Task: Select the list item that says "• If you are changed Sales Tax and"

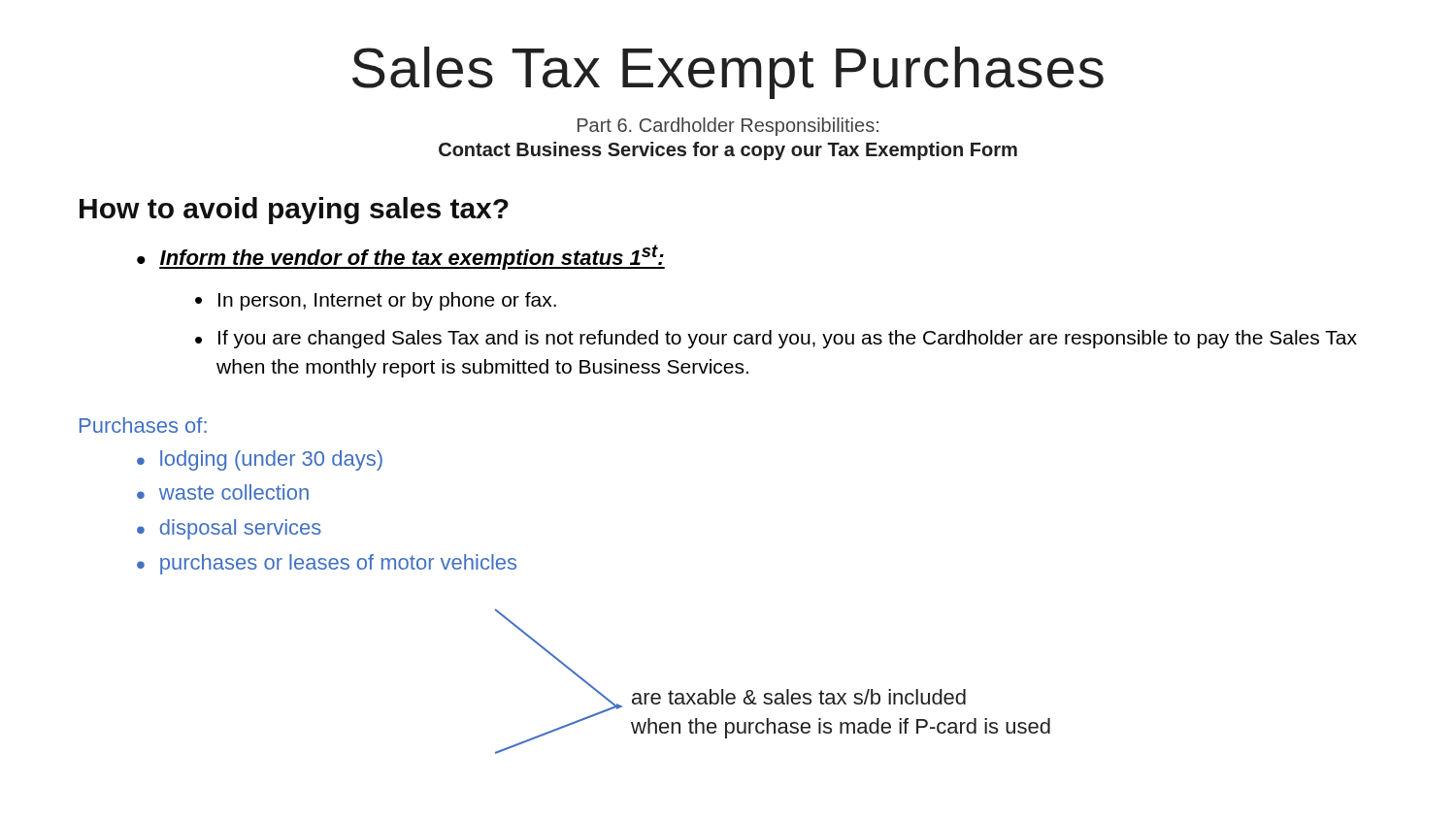Action: point(776,353)
